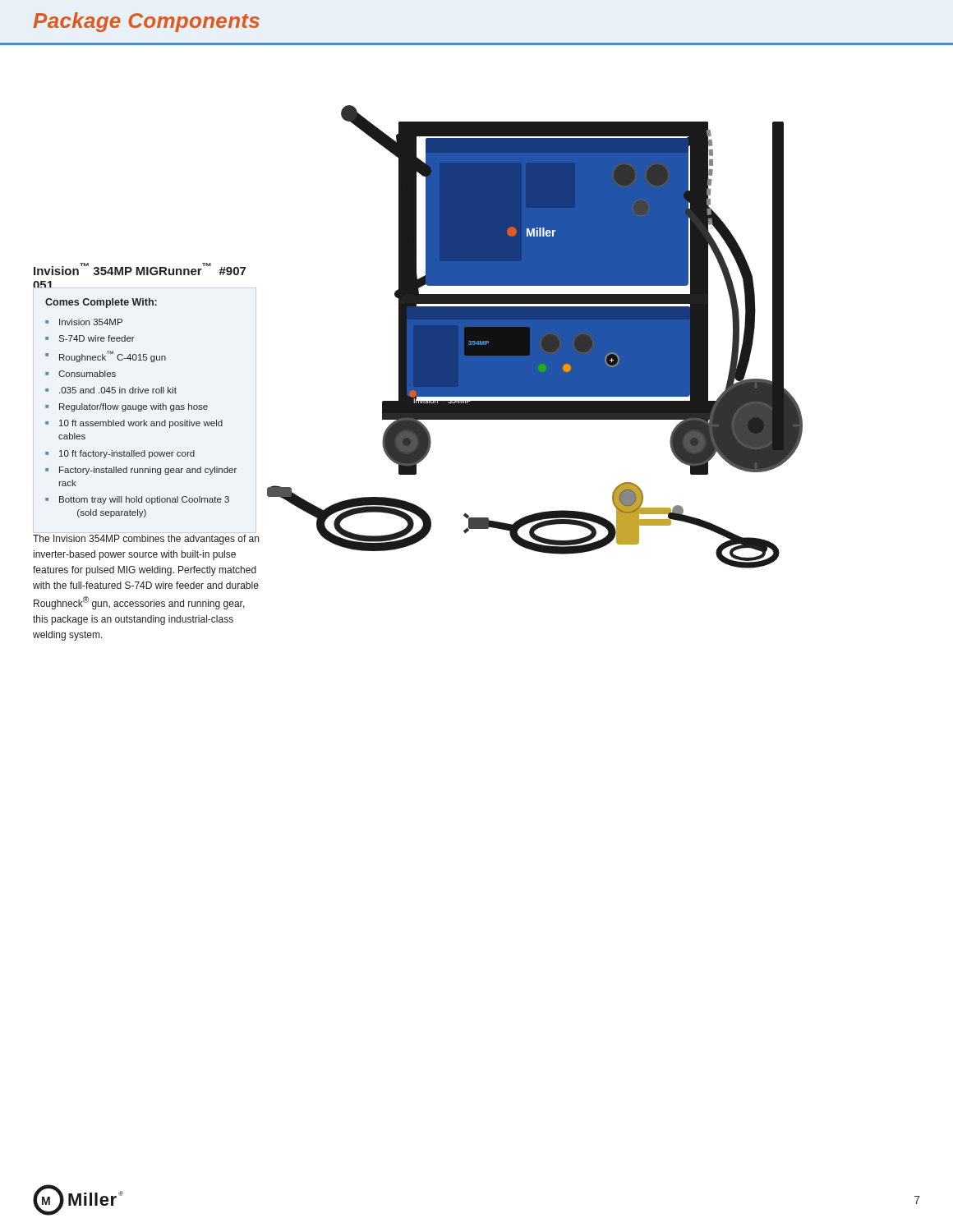Viewport: 953px width, 1232px height.
Task: Find "■10 ft factory-installed power cord" on this page
Action: pyautogui.click(x=120, y=453)
